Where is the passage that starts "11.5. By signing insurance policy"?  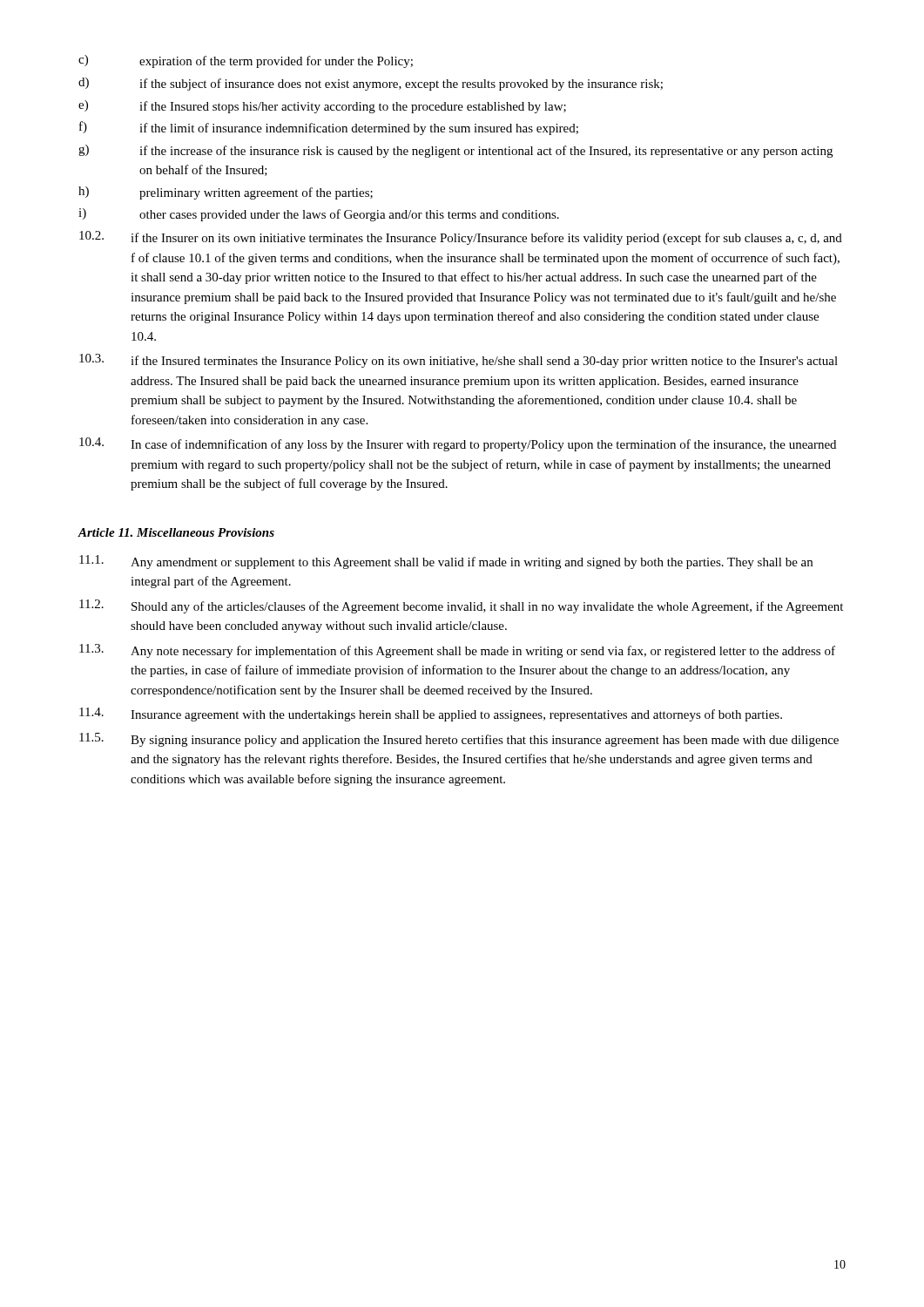pos(462,759)
